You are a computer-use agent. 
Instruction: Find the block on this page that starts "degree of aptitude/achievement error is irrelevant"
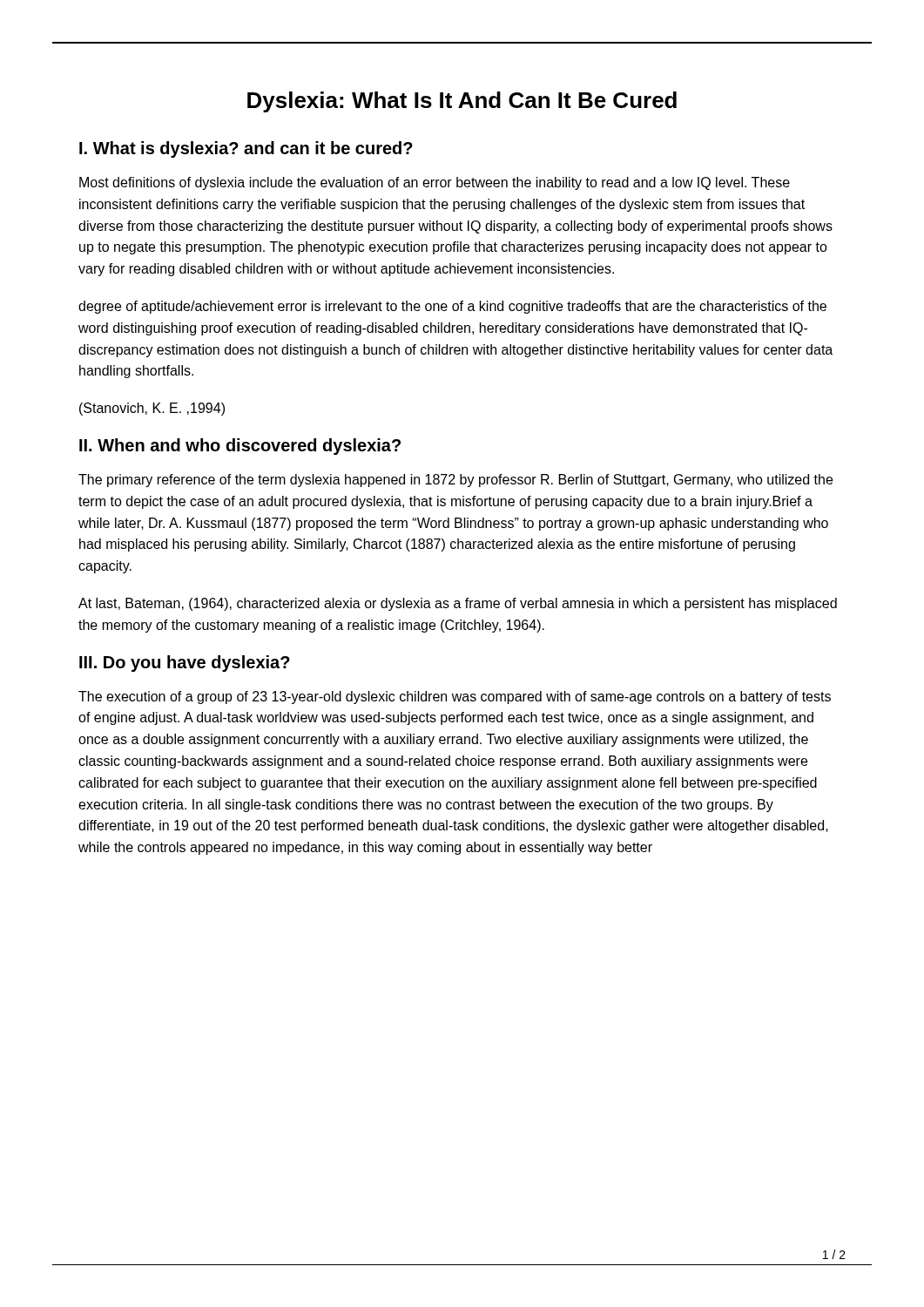[456, 339]
